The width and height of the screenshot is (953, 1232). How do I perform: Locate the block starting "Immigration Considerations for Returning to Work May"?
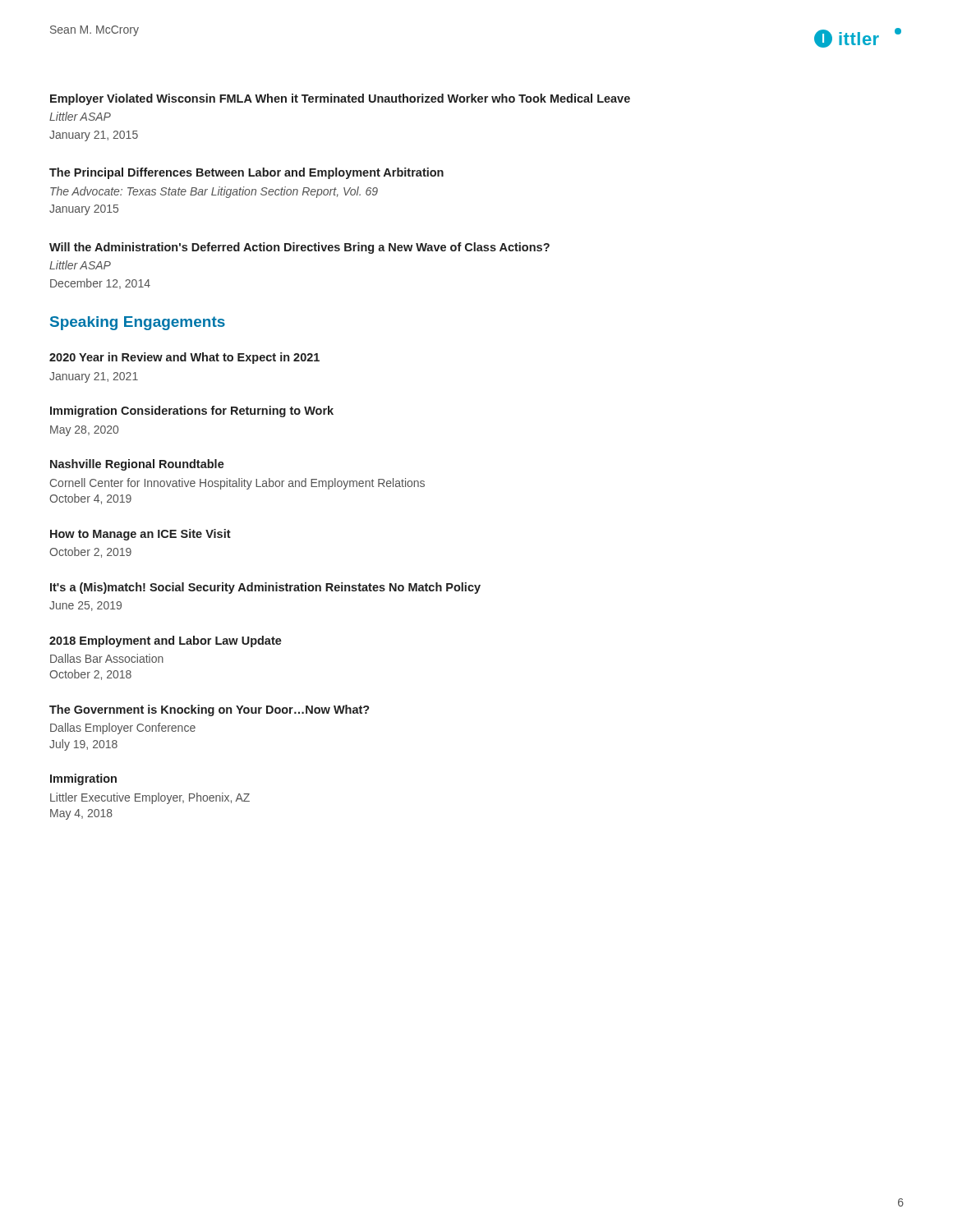point(192,411)
